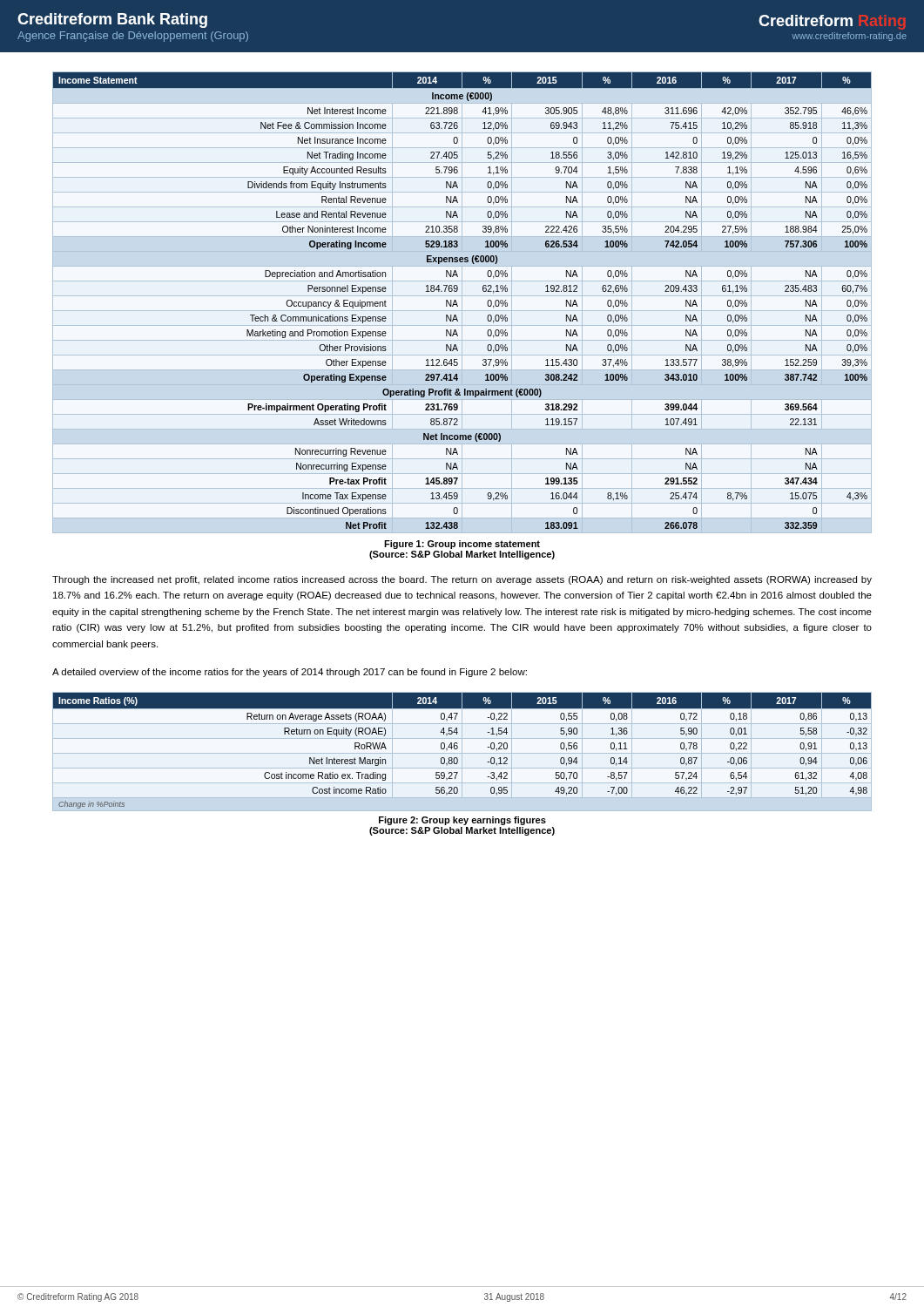This screenshot has height=1307, width=924.
Task: Locate the caption that opens with "Figure 1: Group income statement (Source: S&P Global"
Action: (x=462, y=549)
